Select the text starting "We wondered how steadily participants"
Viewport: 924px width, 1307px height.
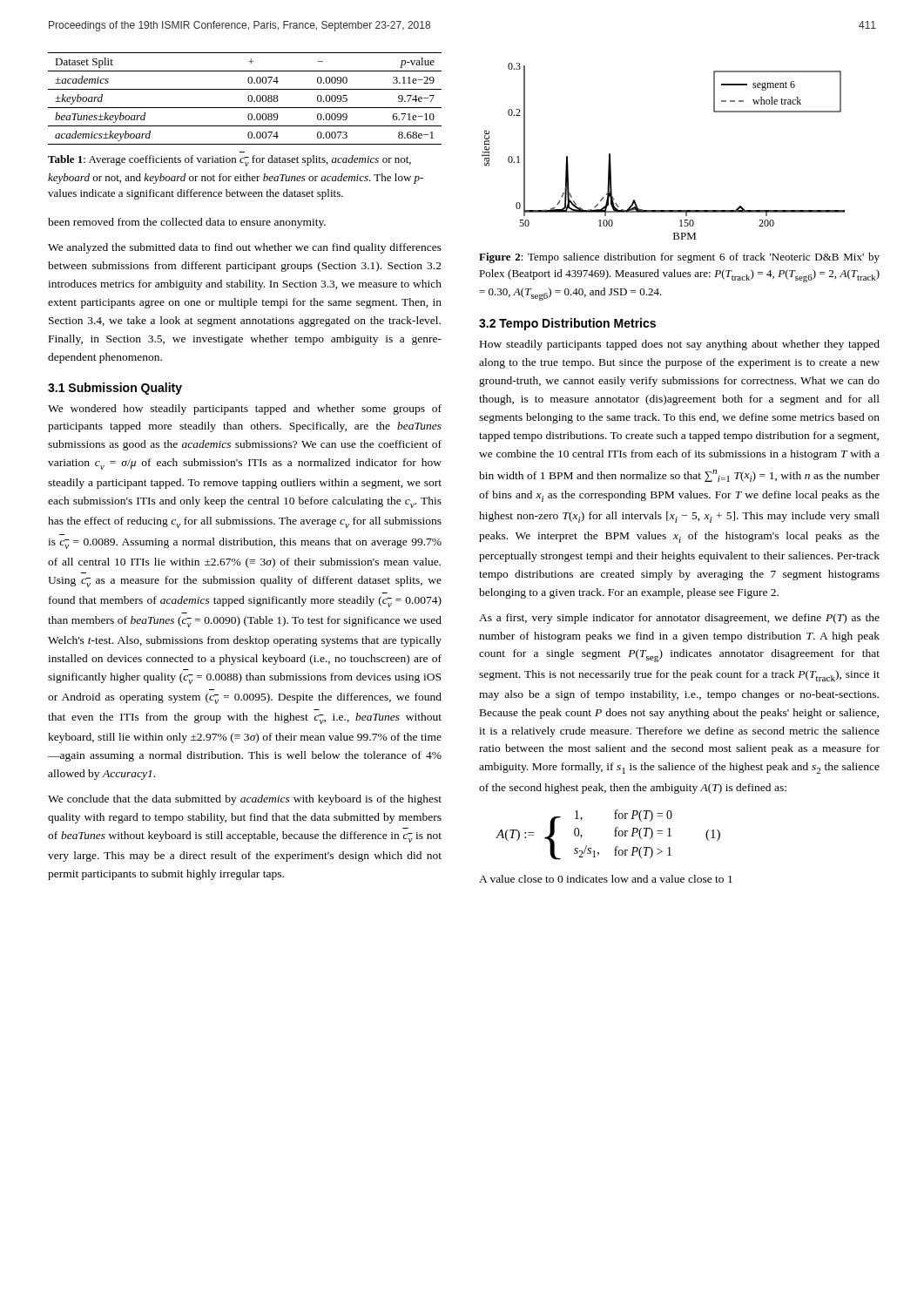point(245,591)
